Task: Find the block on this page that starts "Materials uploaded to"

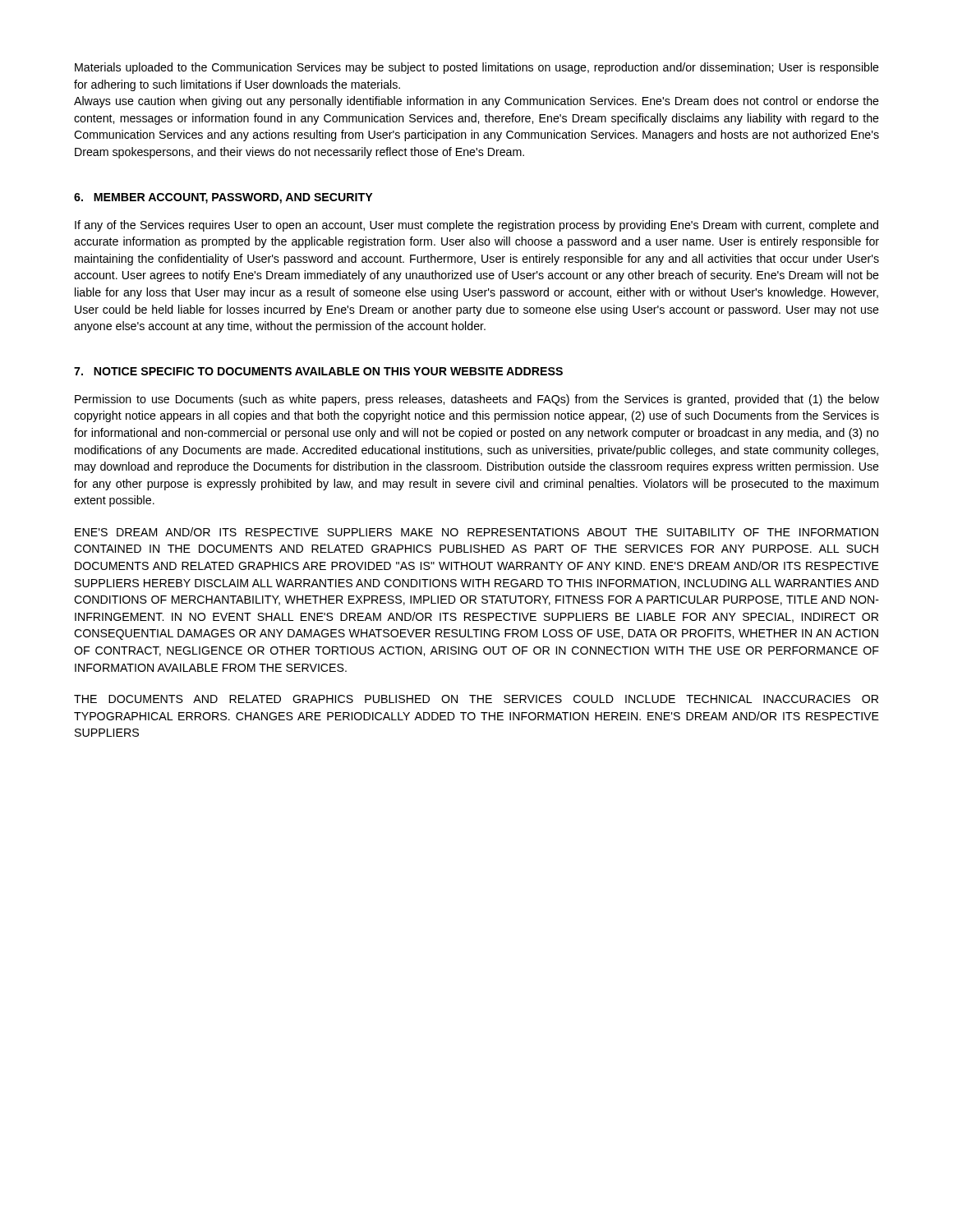Action: tap(476, 76)
